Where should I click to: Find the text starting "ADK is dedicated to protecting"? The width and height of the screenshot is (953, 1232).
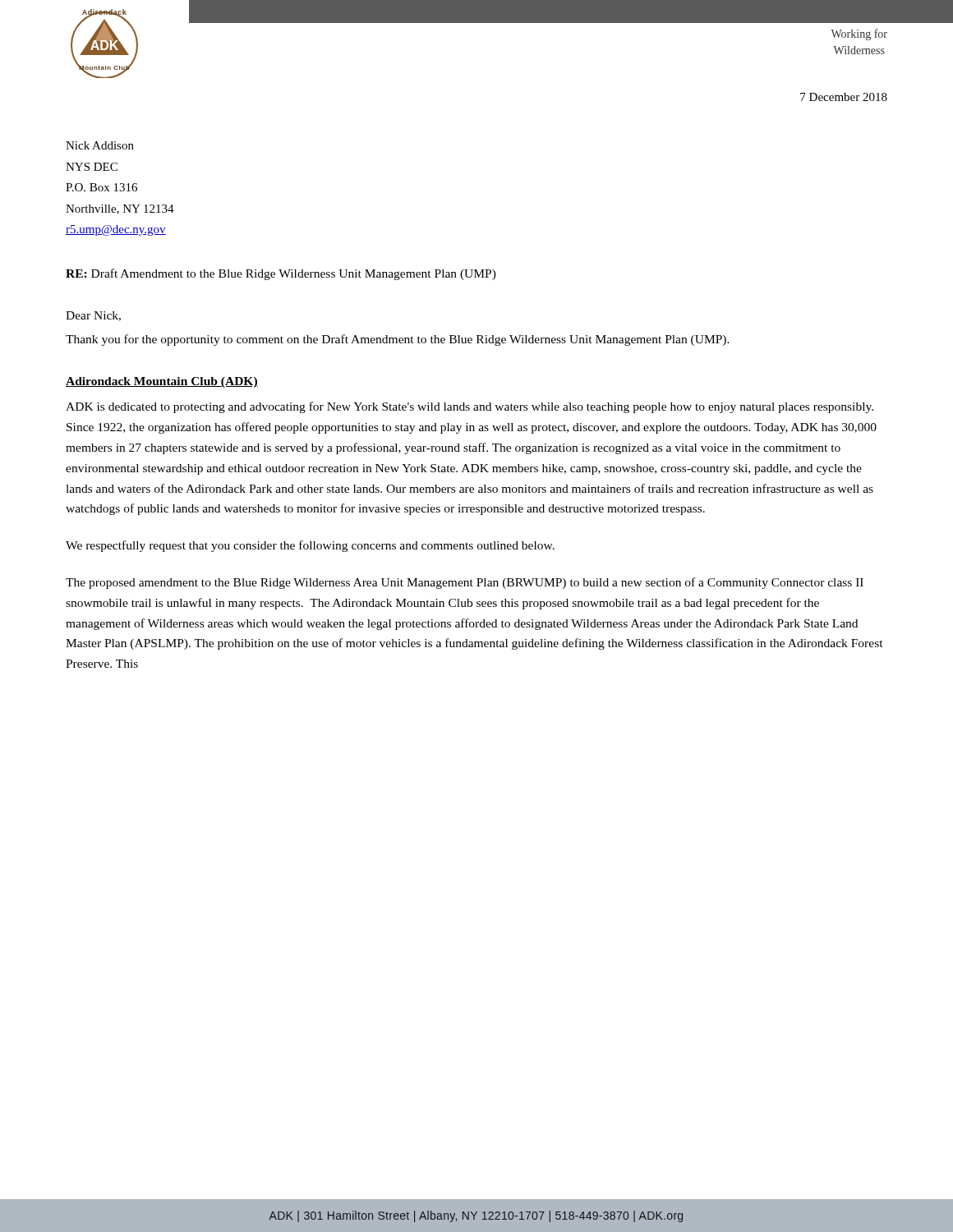[x=471, y=457]
